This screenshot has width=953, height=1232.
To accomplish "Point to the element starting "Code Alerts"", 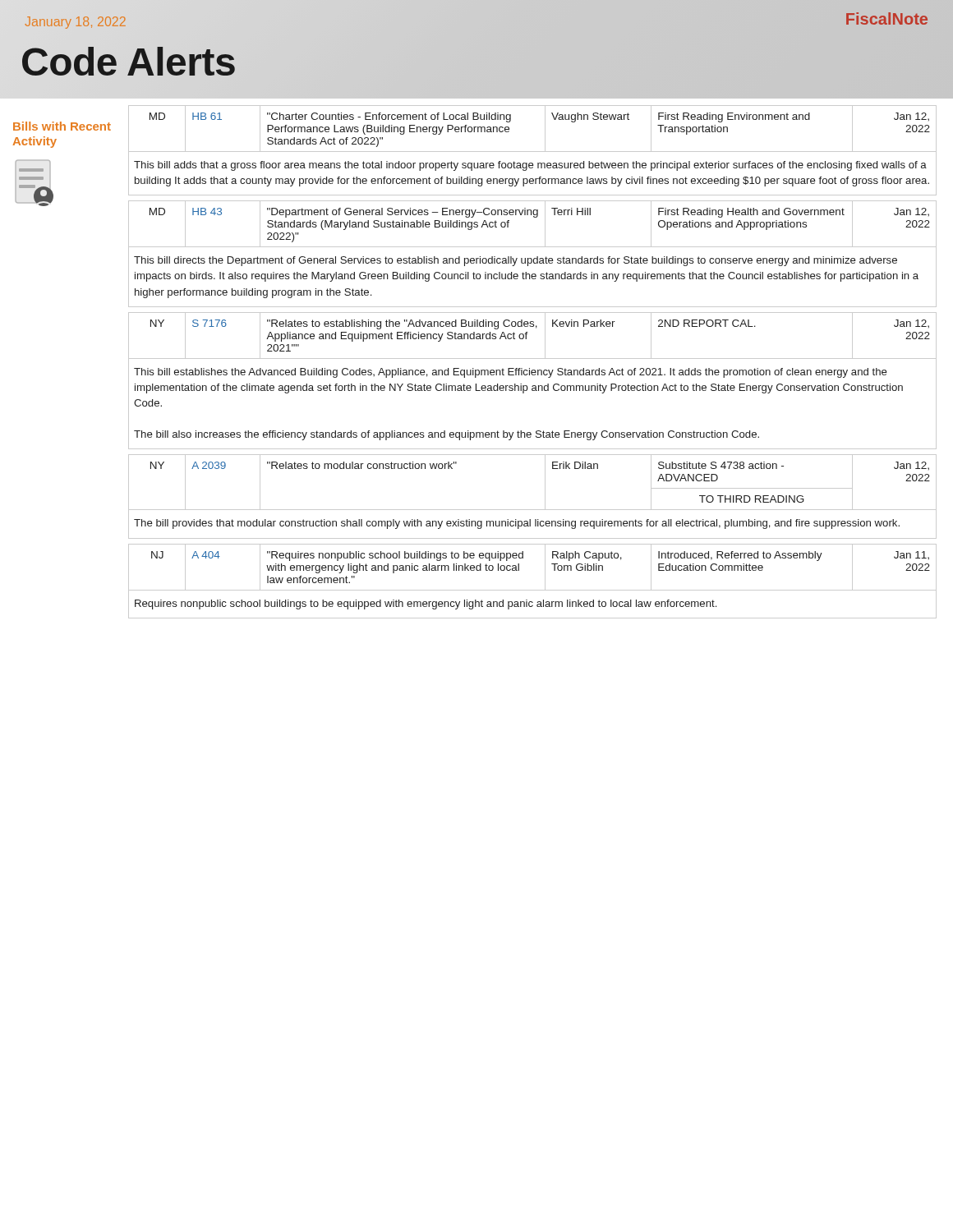I will point(128,62).
